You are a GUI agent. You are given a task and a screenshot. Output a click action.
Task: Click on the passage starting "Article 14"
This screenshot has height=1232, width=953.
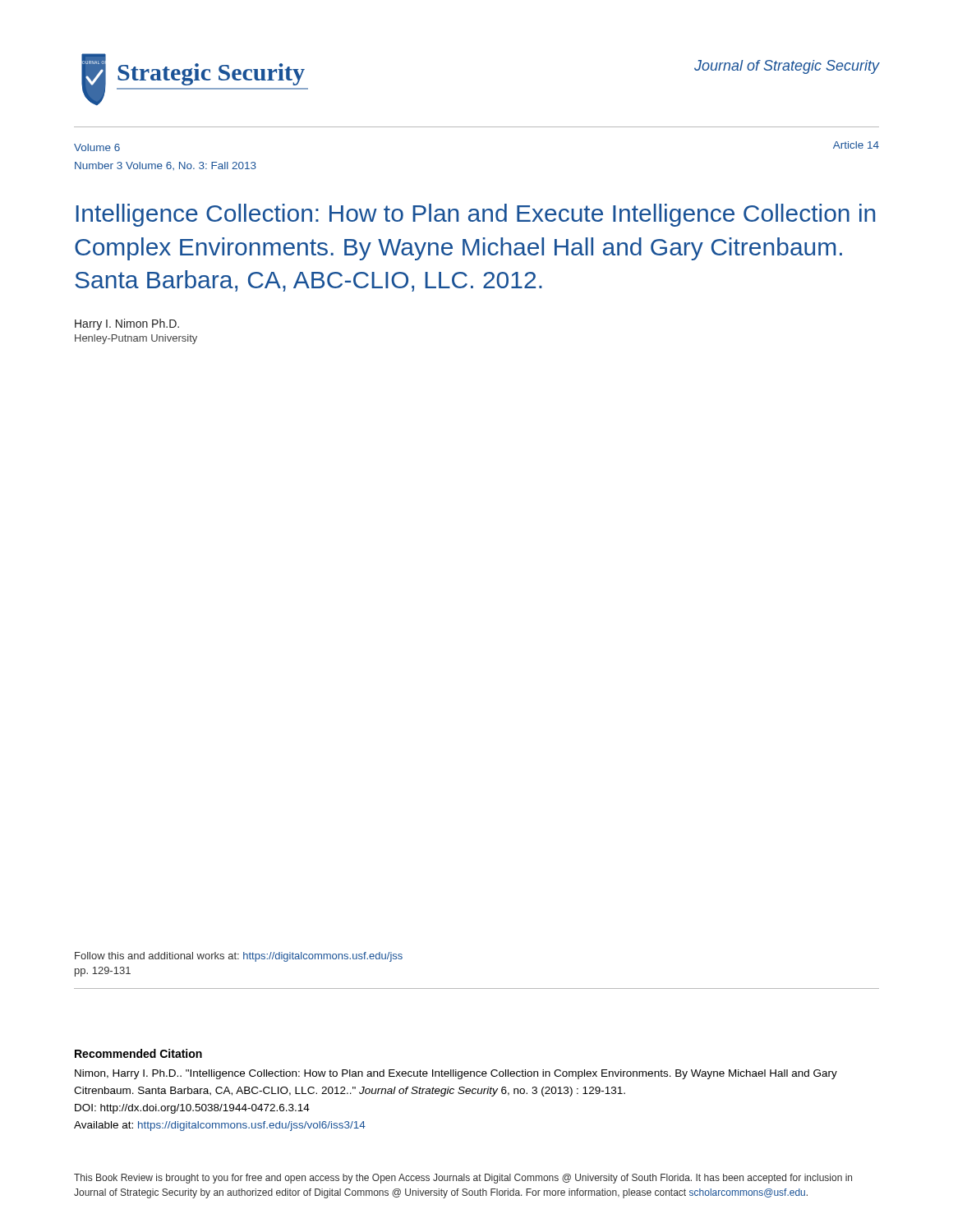[x=856, y=145]
